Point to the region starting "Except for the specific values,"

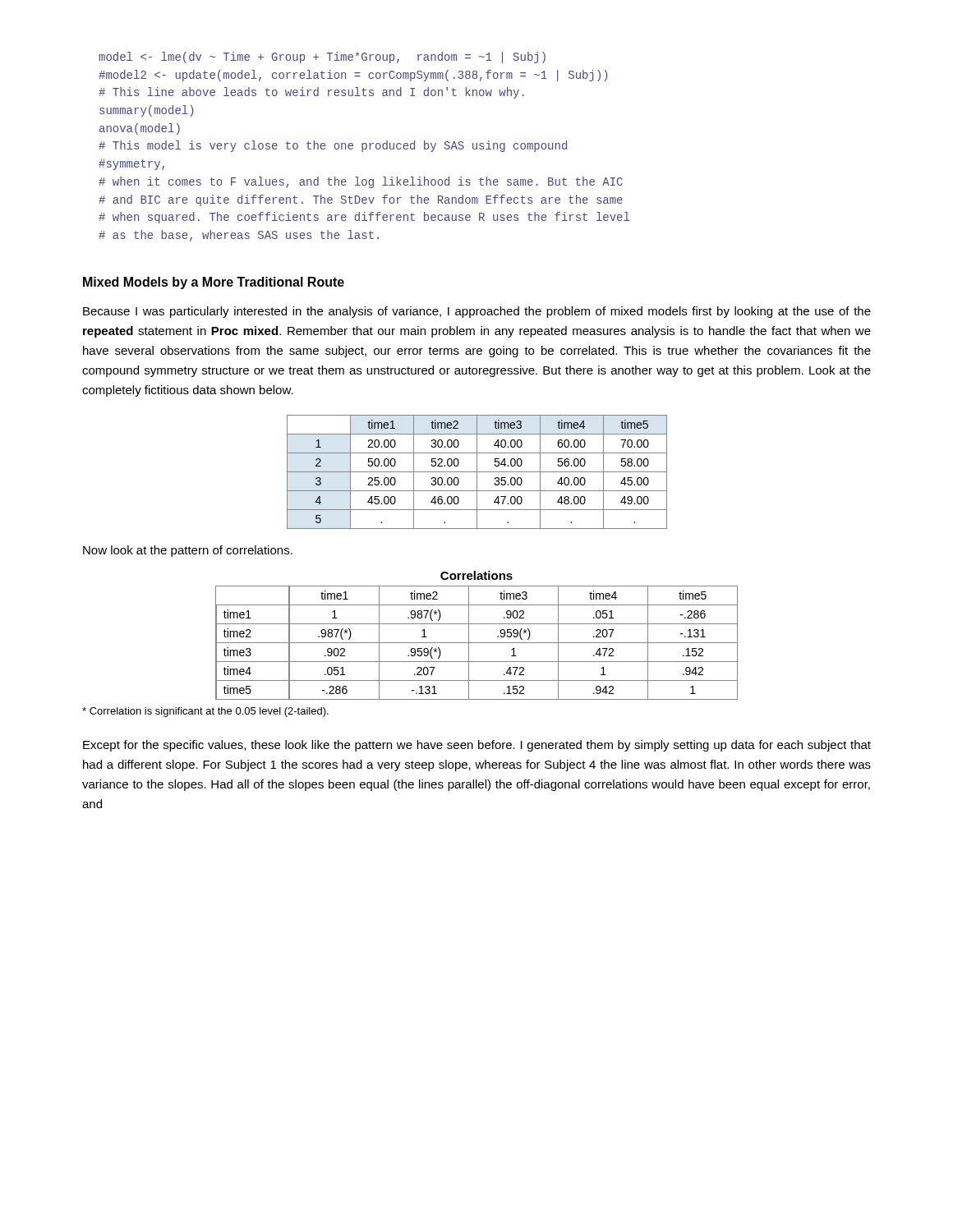(x=476, y=774)
